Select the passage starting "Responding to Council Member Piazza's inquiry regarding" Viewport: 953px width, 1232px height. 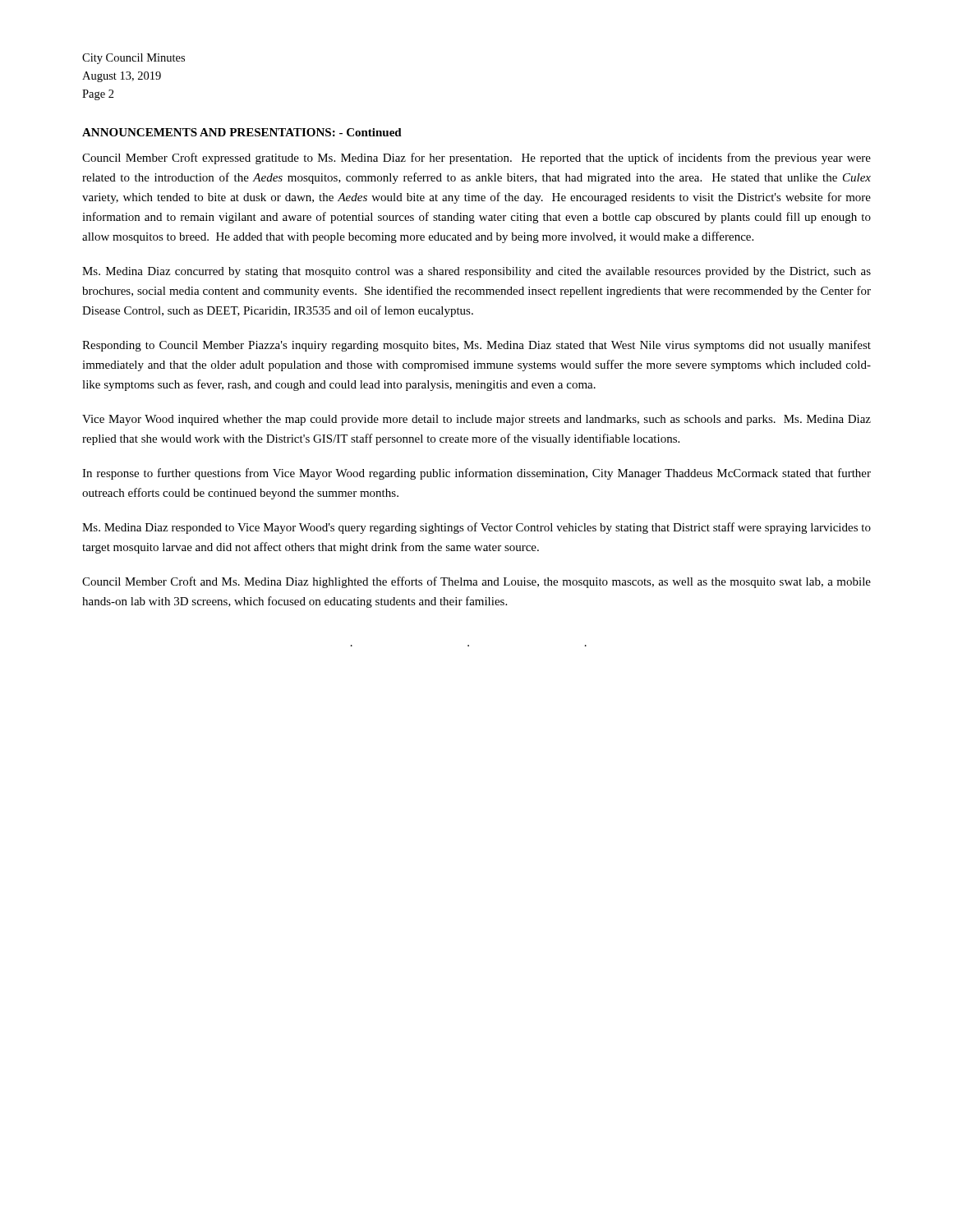pyautogui.click(x=476, y=365)
